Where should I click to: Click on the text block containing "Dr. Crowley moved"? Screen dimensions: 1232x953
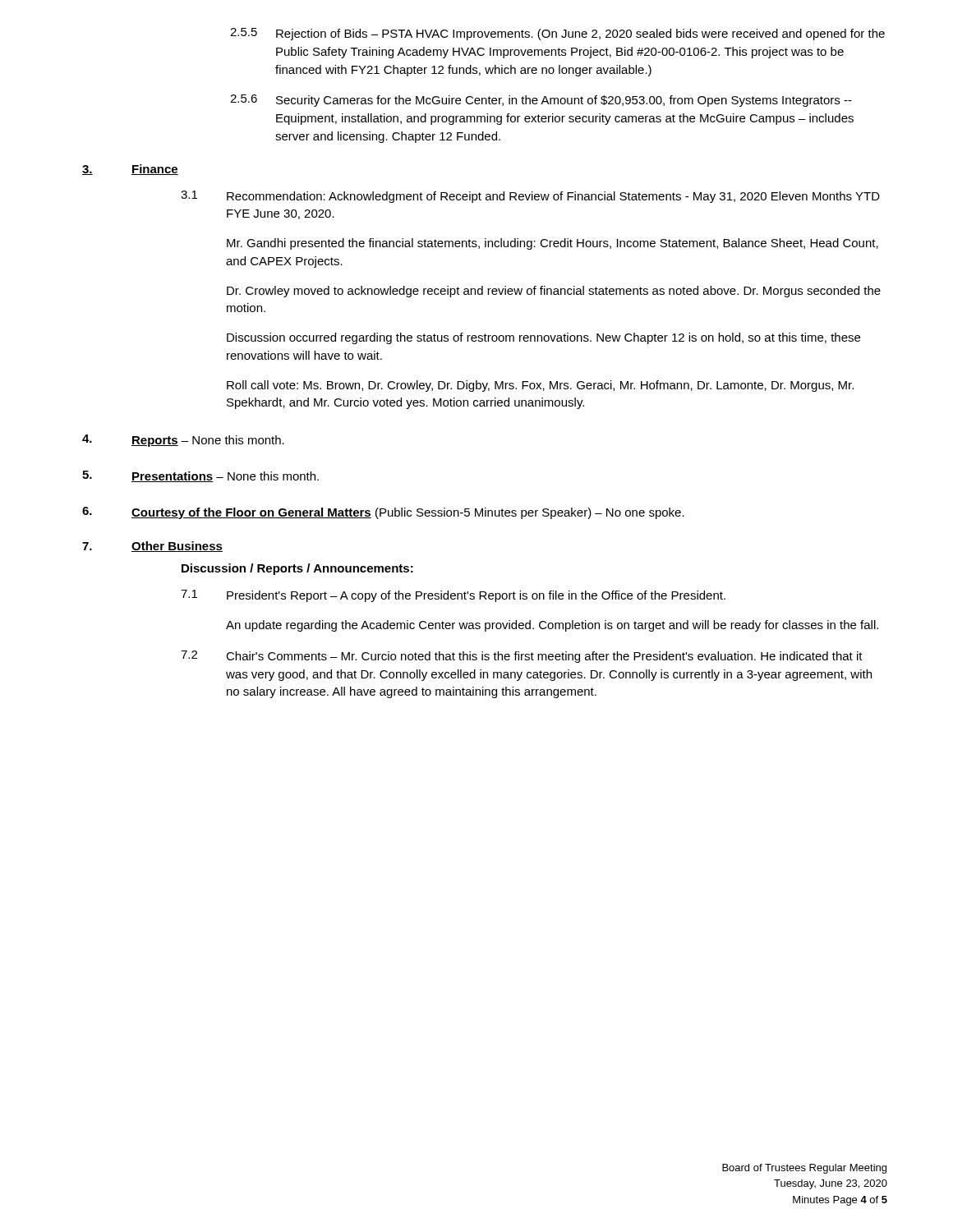coord(553,299)
